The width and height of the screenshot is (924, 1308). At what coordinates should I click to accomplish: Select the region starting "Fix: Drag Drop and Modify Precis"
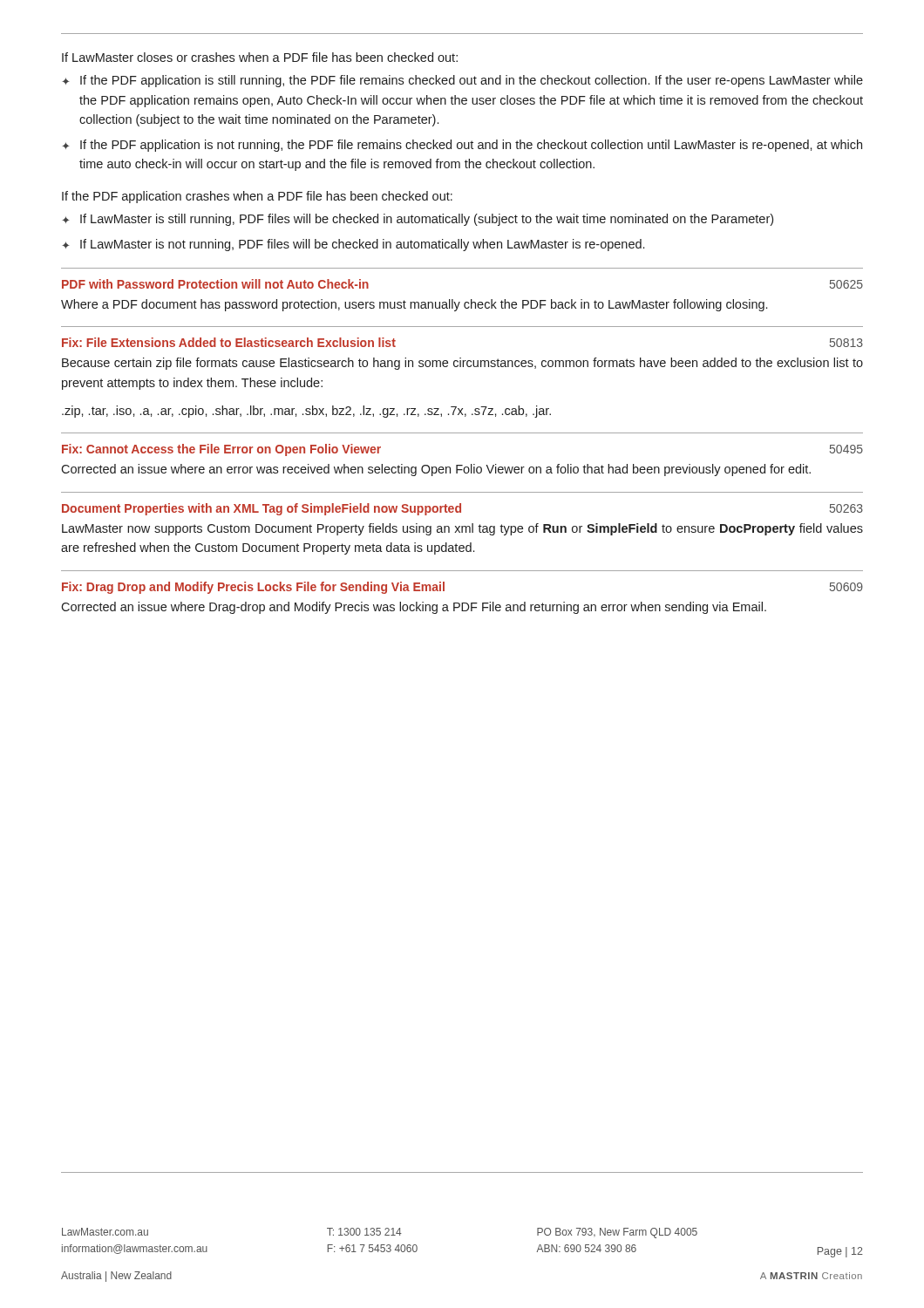point(251,587)
